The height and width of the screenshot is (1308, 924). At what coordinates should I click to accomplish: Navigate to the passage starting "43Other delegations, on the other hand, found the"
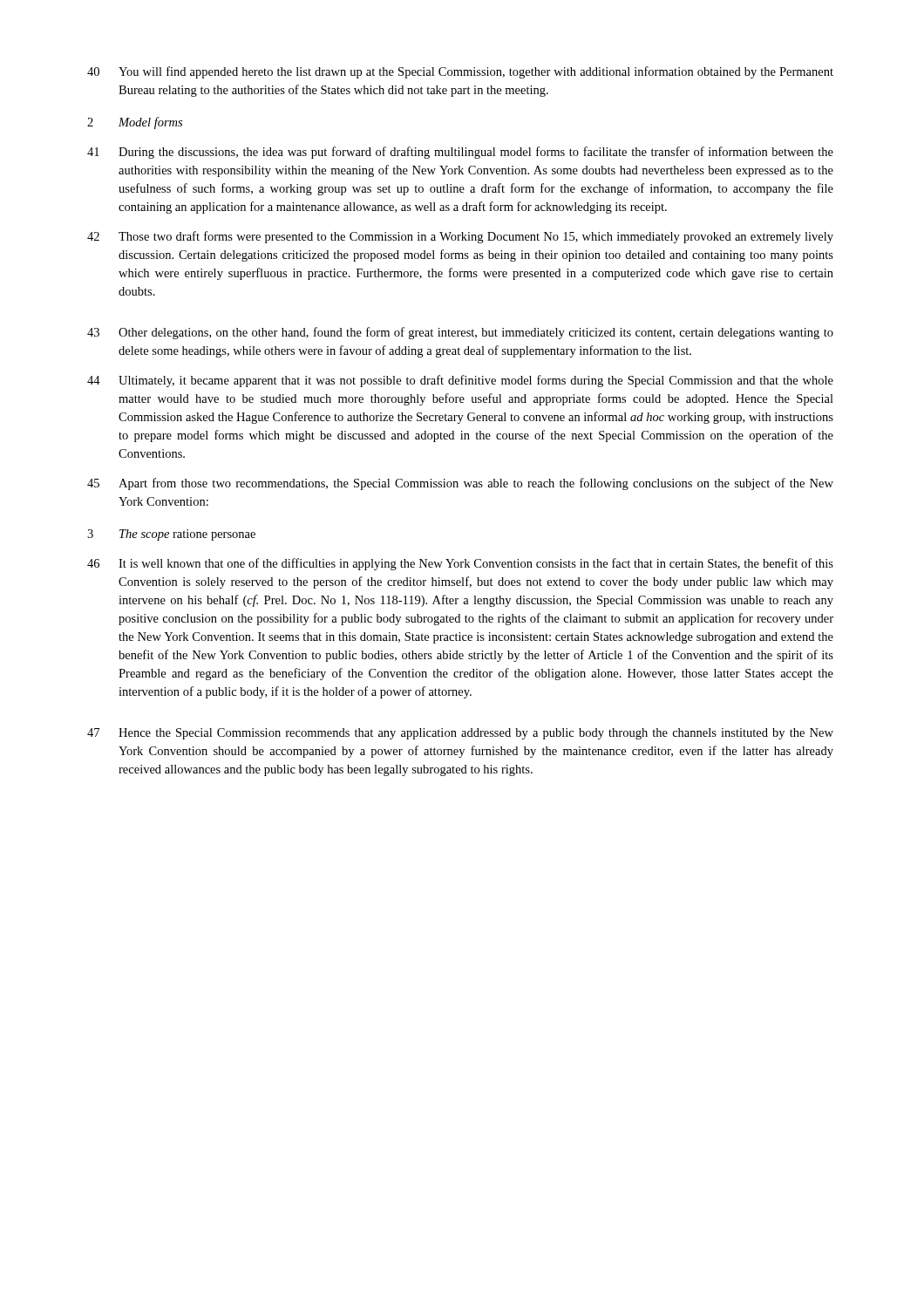(x=462, y=342)
